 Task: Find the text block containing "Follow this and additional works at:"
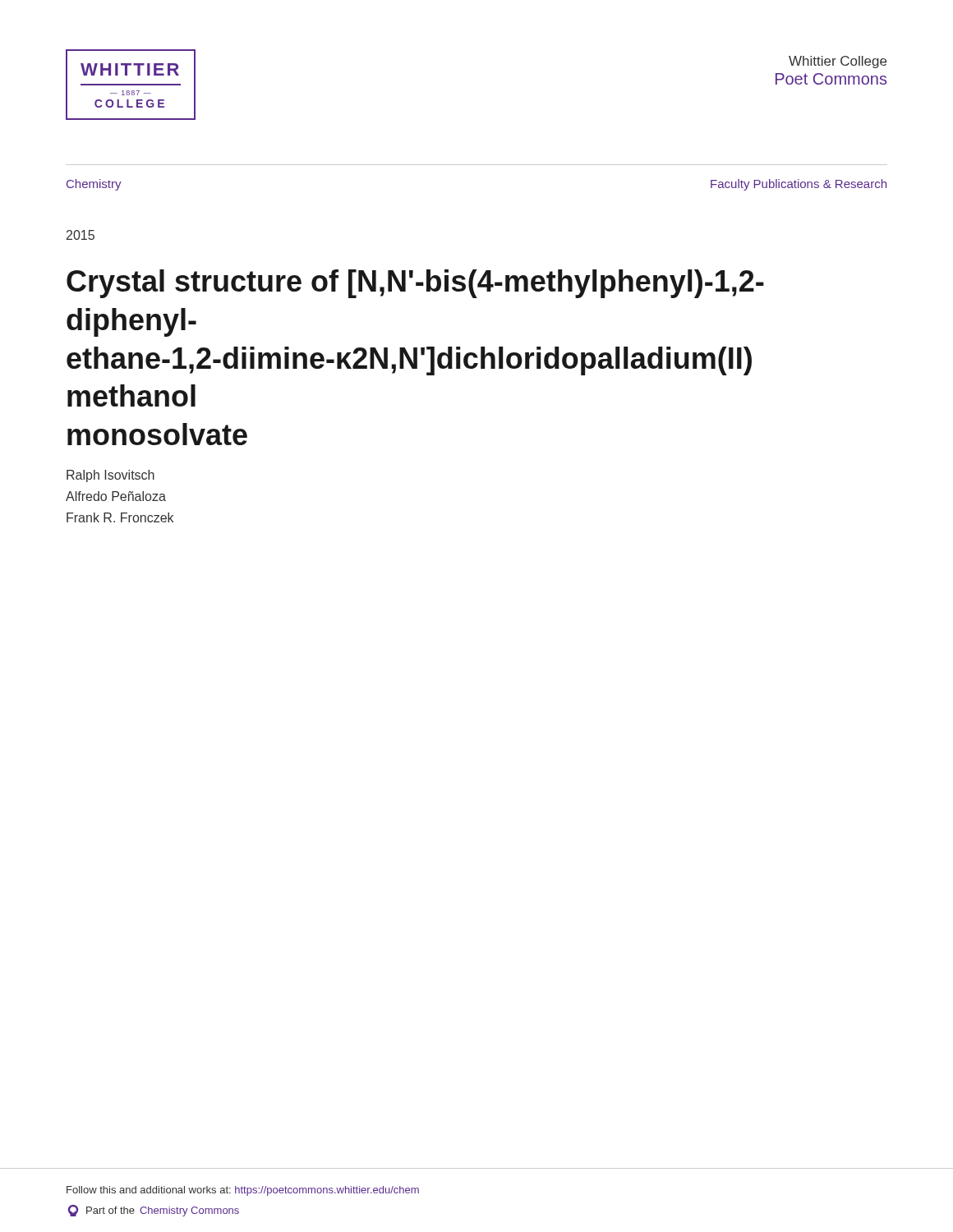(243, 1190)
